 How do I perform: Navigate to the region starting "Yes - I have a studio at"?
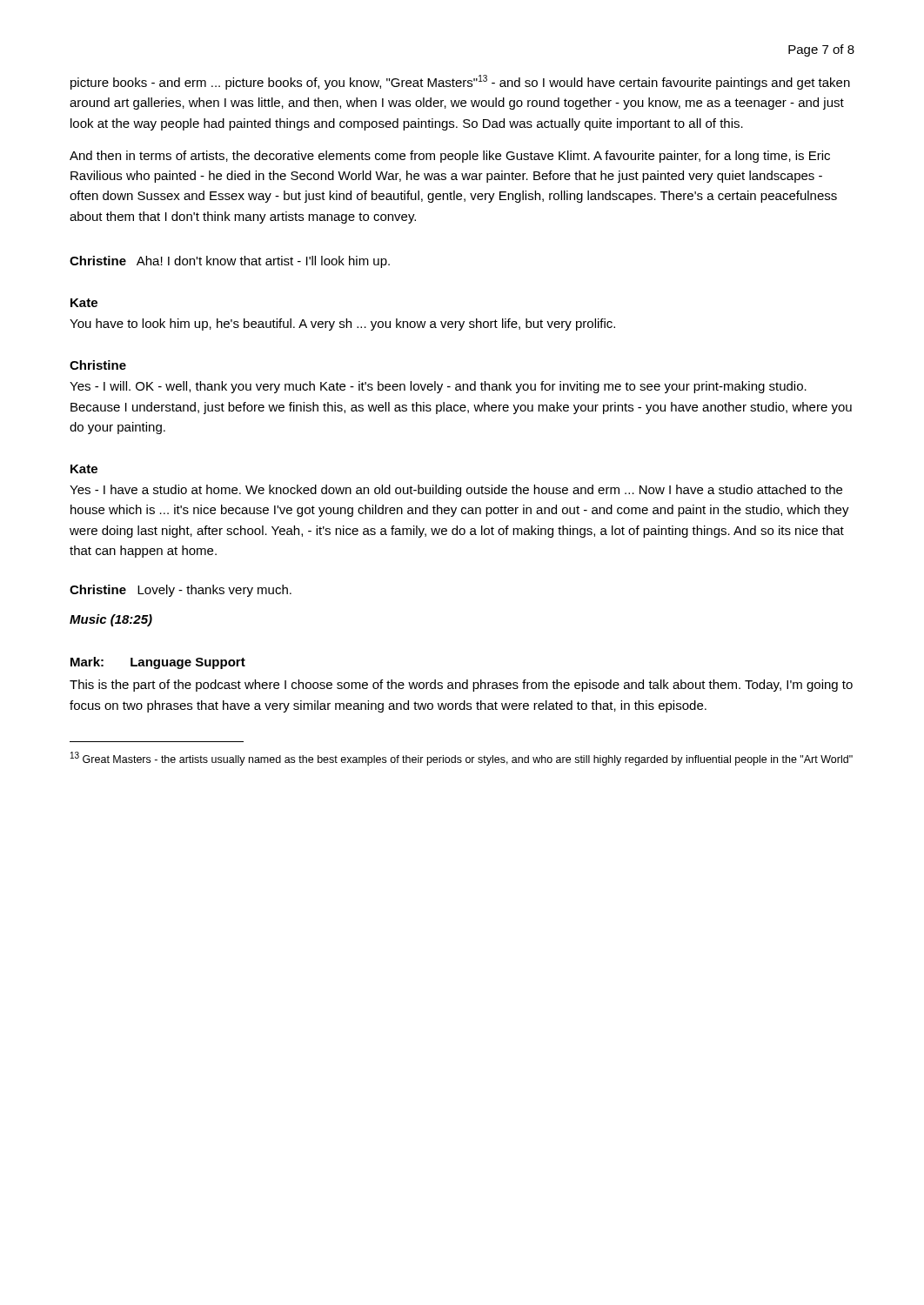[459, 520]
